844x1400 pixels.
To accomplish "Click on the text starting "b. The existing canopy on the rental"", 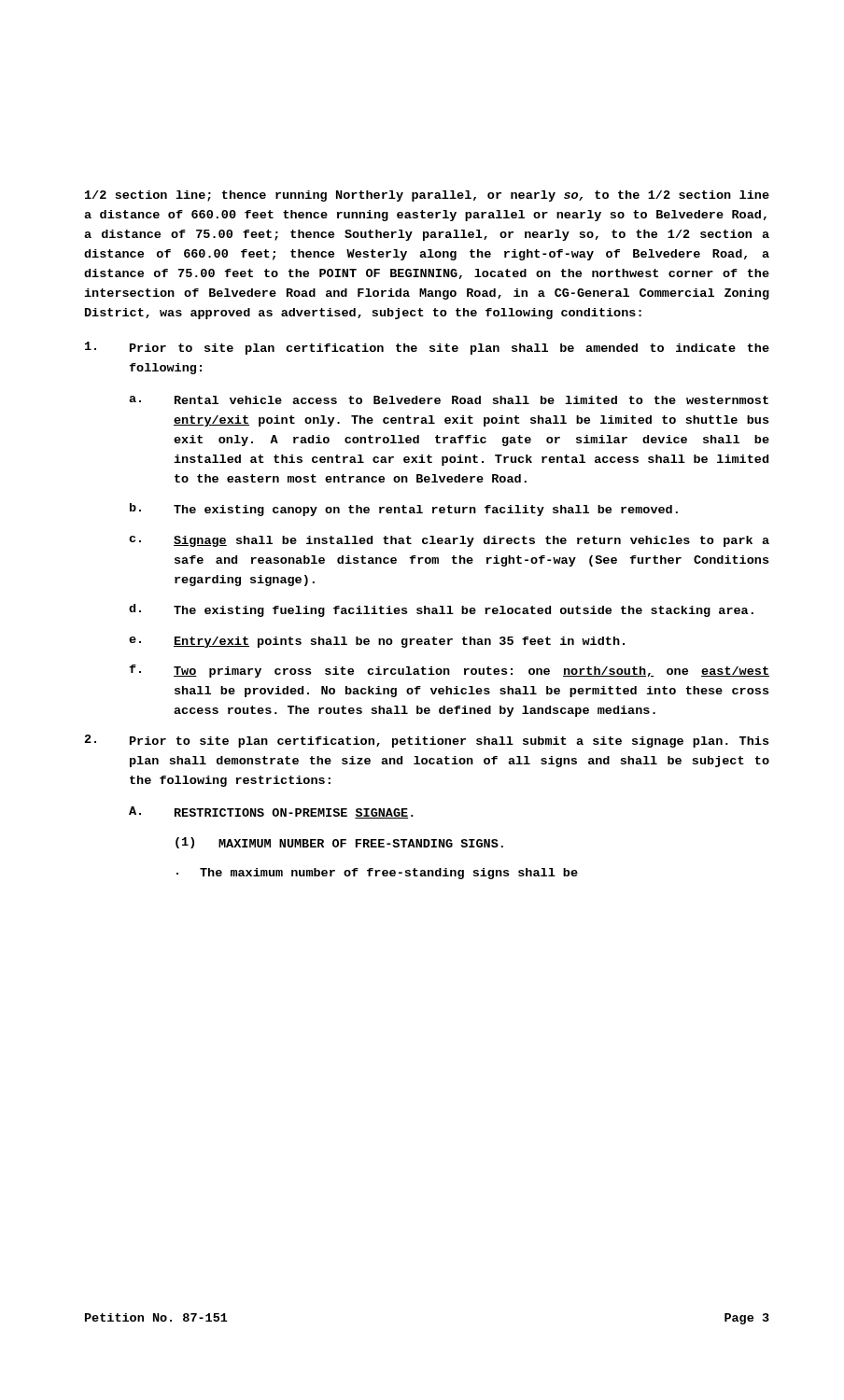I will pyautogui.click(x=449, y=511).
